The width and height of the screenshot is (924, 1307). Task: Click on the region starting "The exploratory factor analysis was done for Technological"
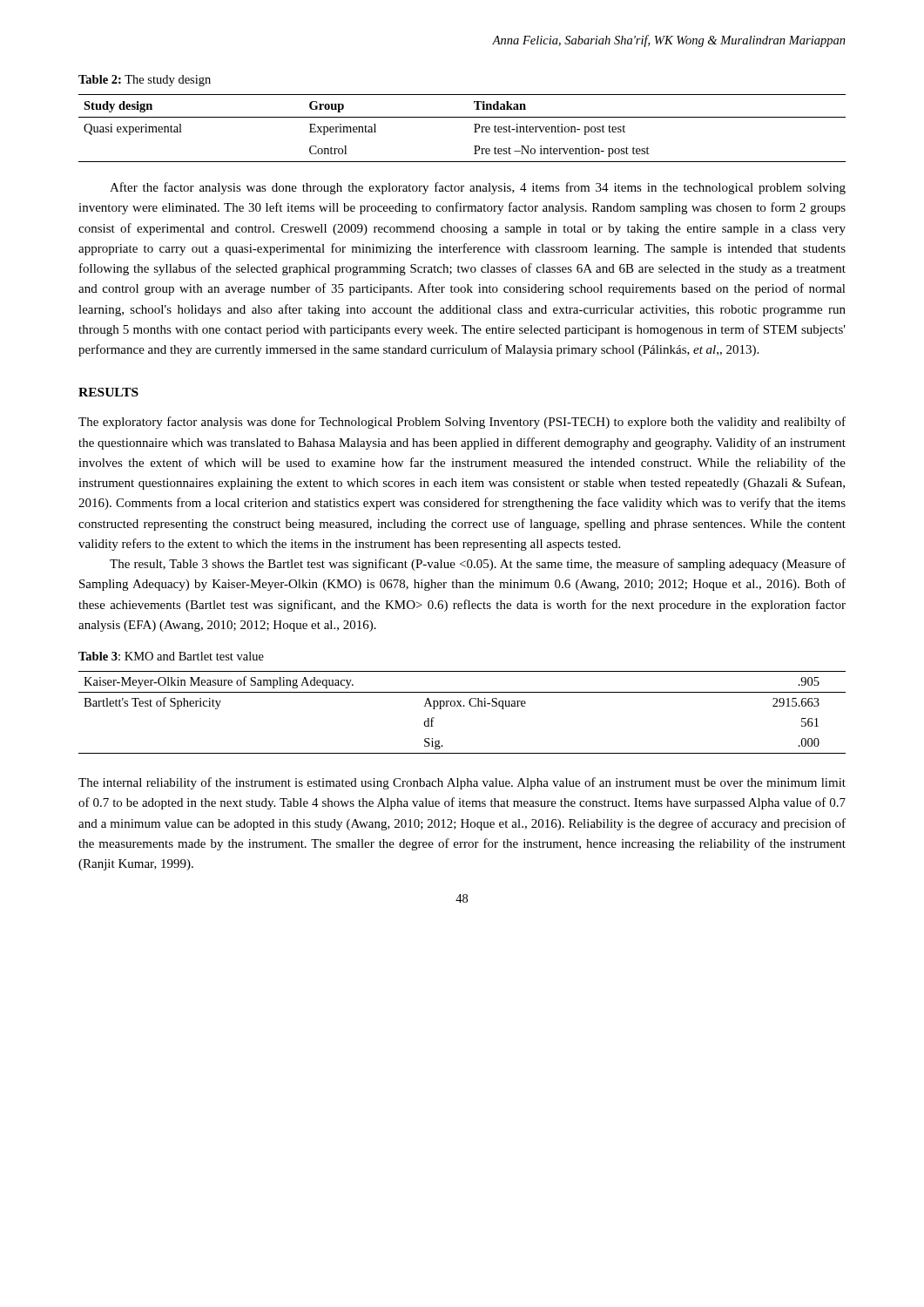coord(462,483)
